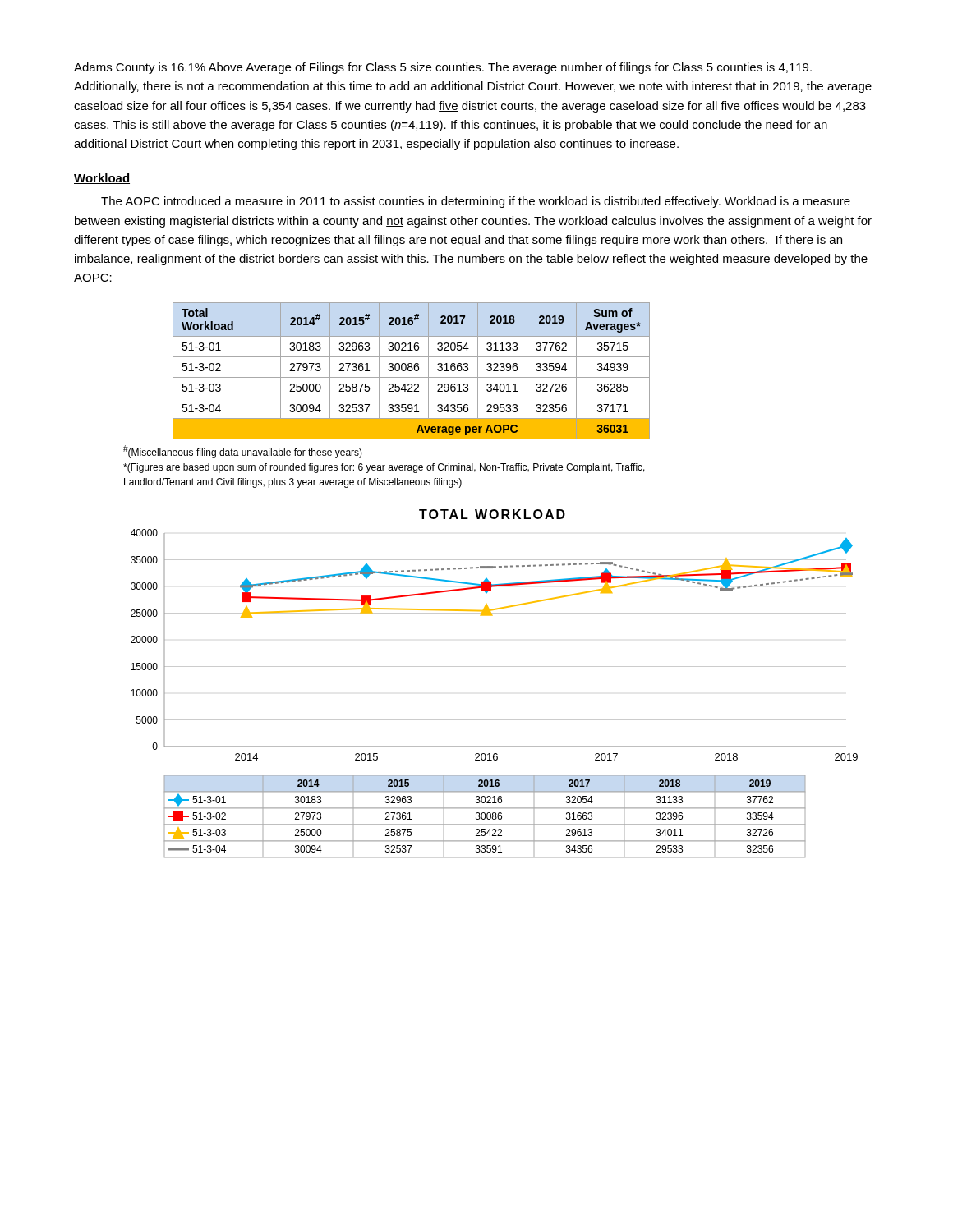This screenshot has height=1232, width=953.
Task: Click on the line chart
Action: pos(476,702)
